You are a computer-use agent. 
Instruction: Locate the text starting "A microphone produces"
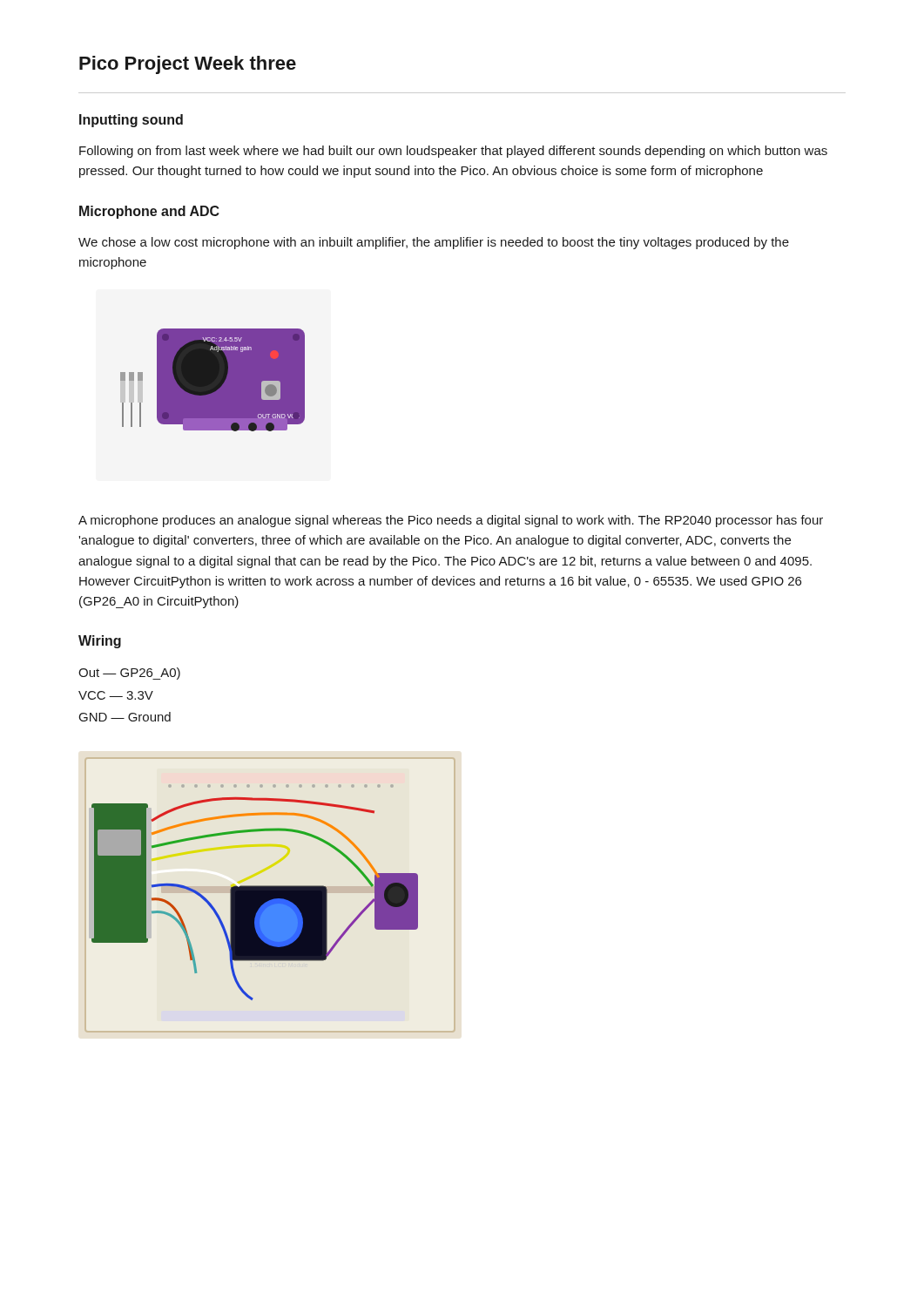[x=462, y=560]
